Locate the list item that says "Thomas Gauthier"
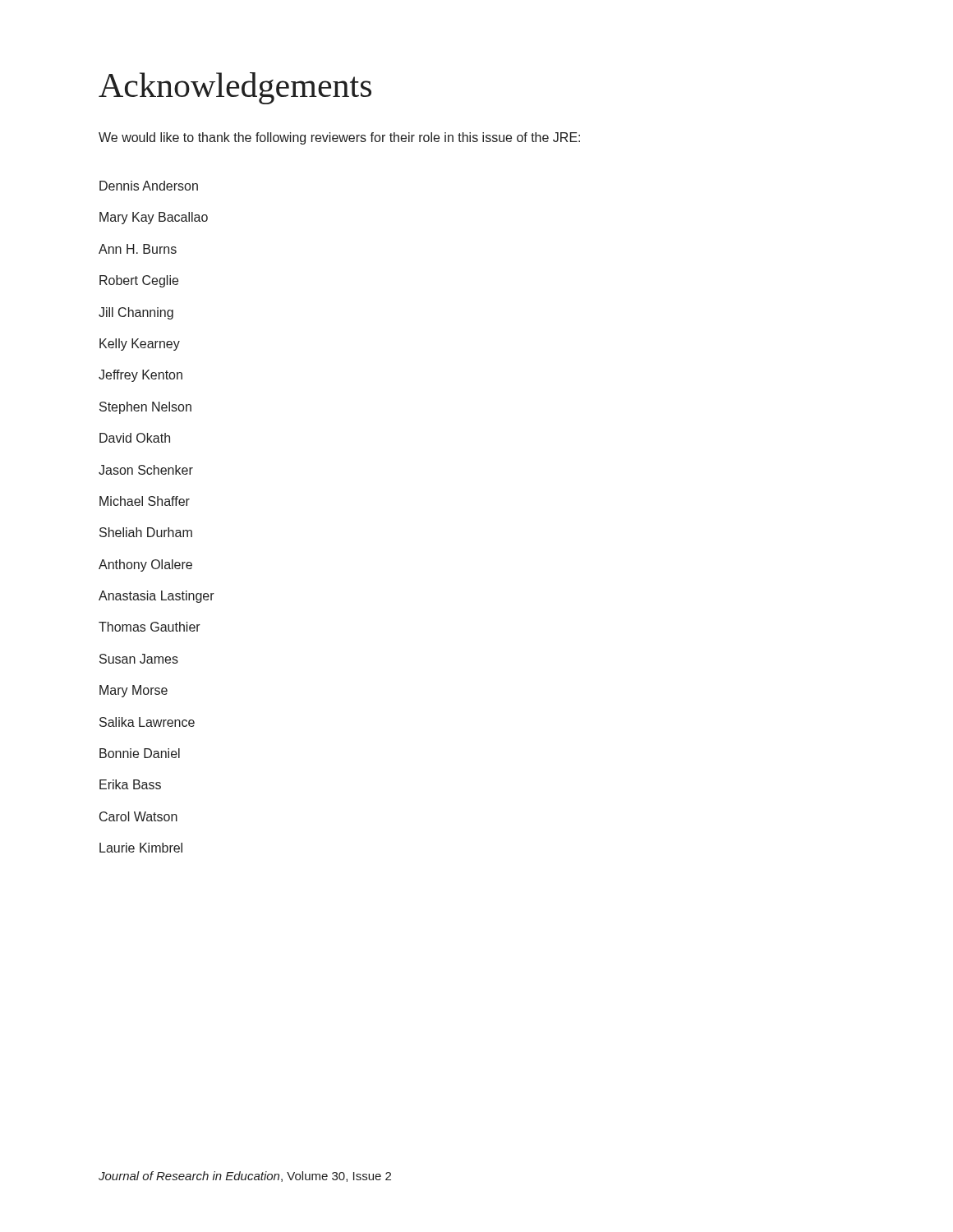The image size is (953, 1232). tap(149, 627)
